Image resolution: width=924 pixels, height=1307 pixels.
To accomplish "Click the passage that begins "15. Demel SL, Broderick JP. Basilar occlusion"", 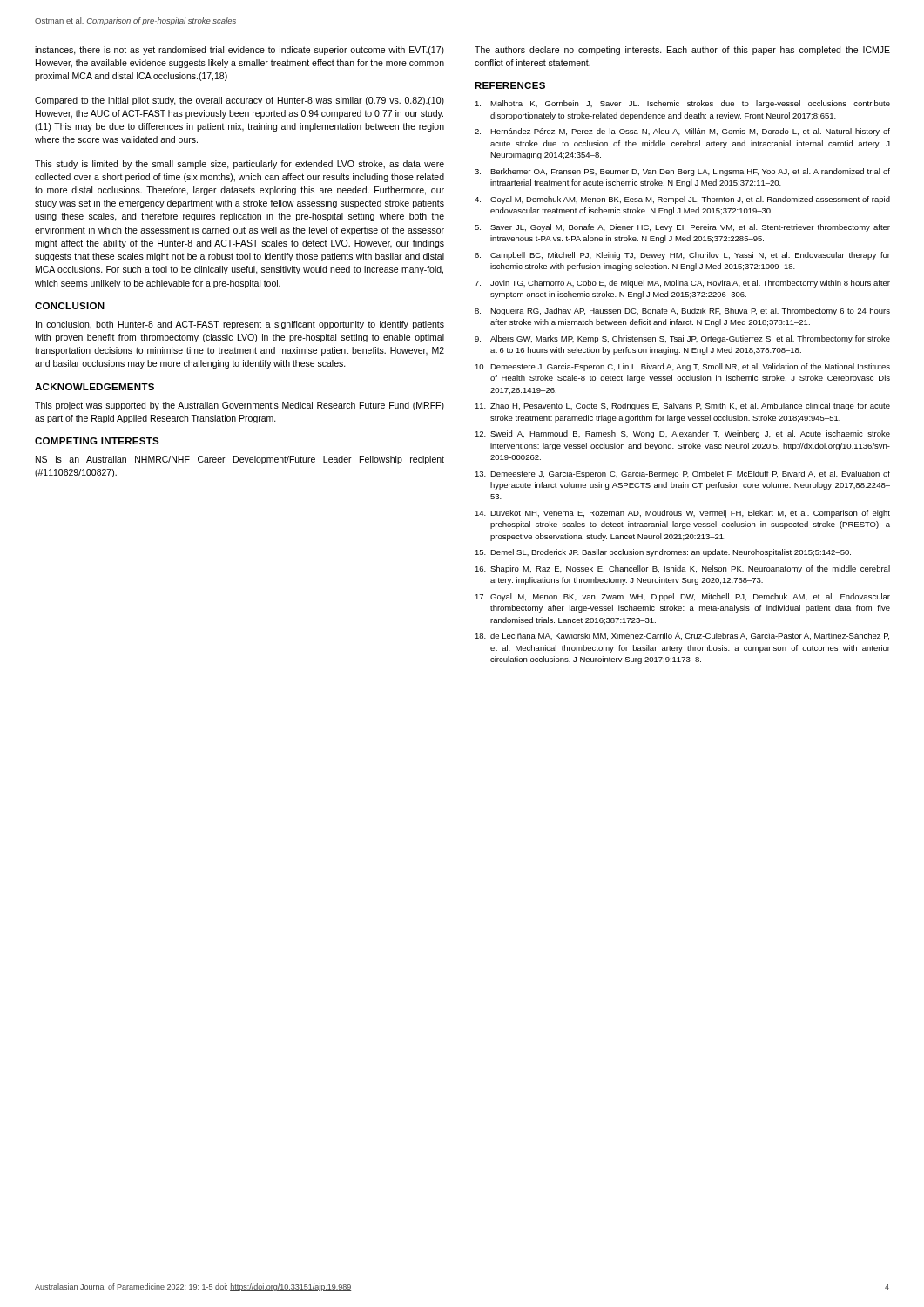I will coord(682,553).
